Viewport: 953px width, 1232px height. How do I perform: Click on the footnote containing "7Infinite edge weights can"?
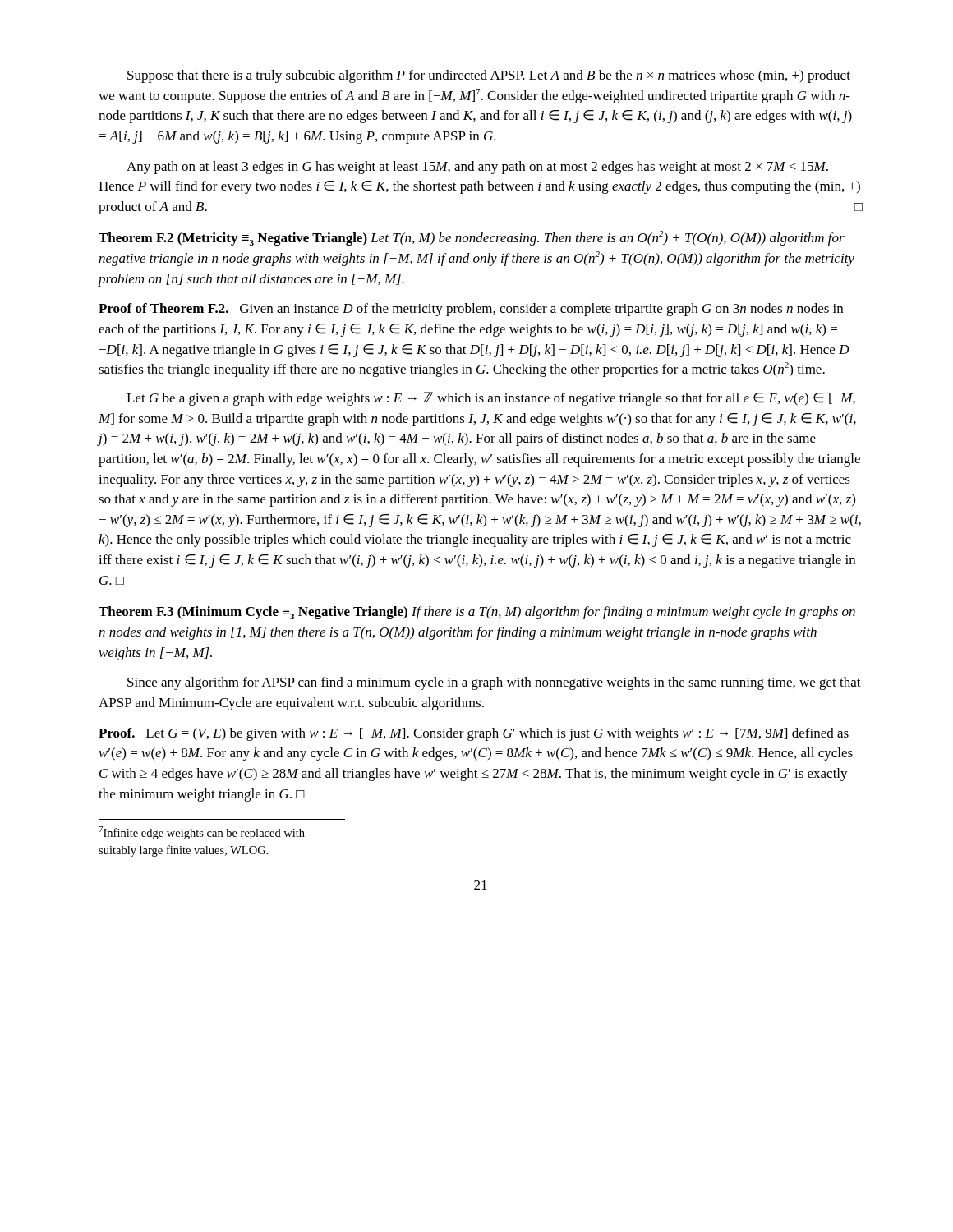pyautogui.click(x=222, y=842)
